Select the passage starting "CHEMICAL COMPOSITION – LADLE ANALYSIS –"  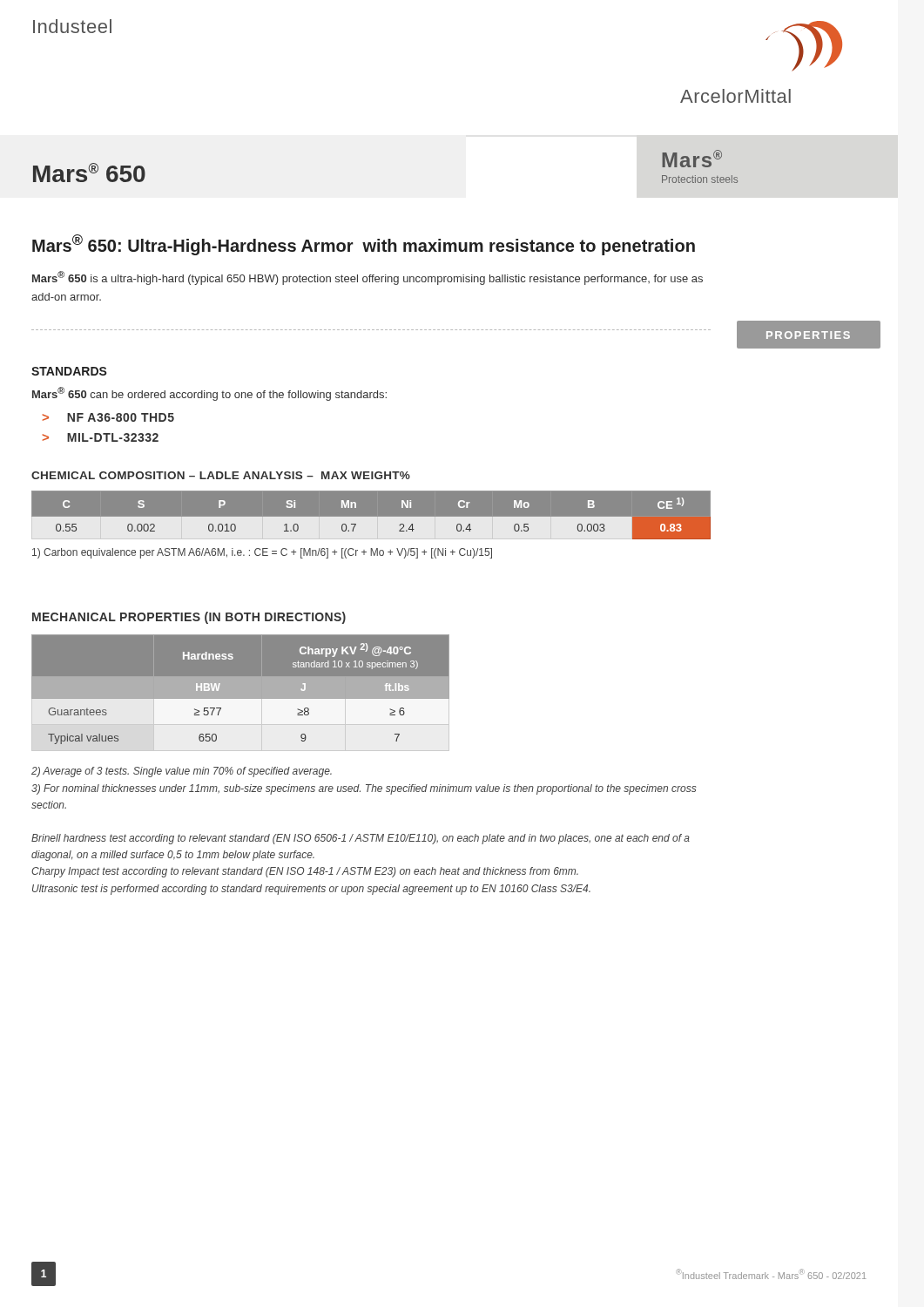(x=221, y=475)
